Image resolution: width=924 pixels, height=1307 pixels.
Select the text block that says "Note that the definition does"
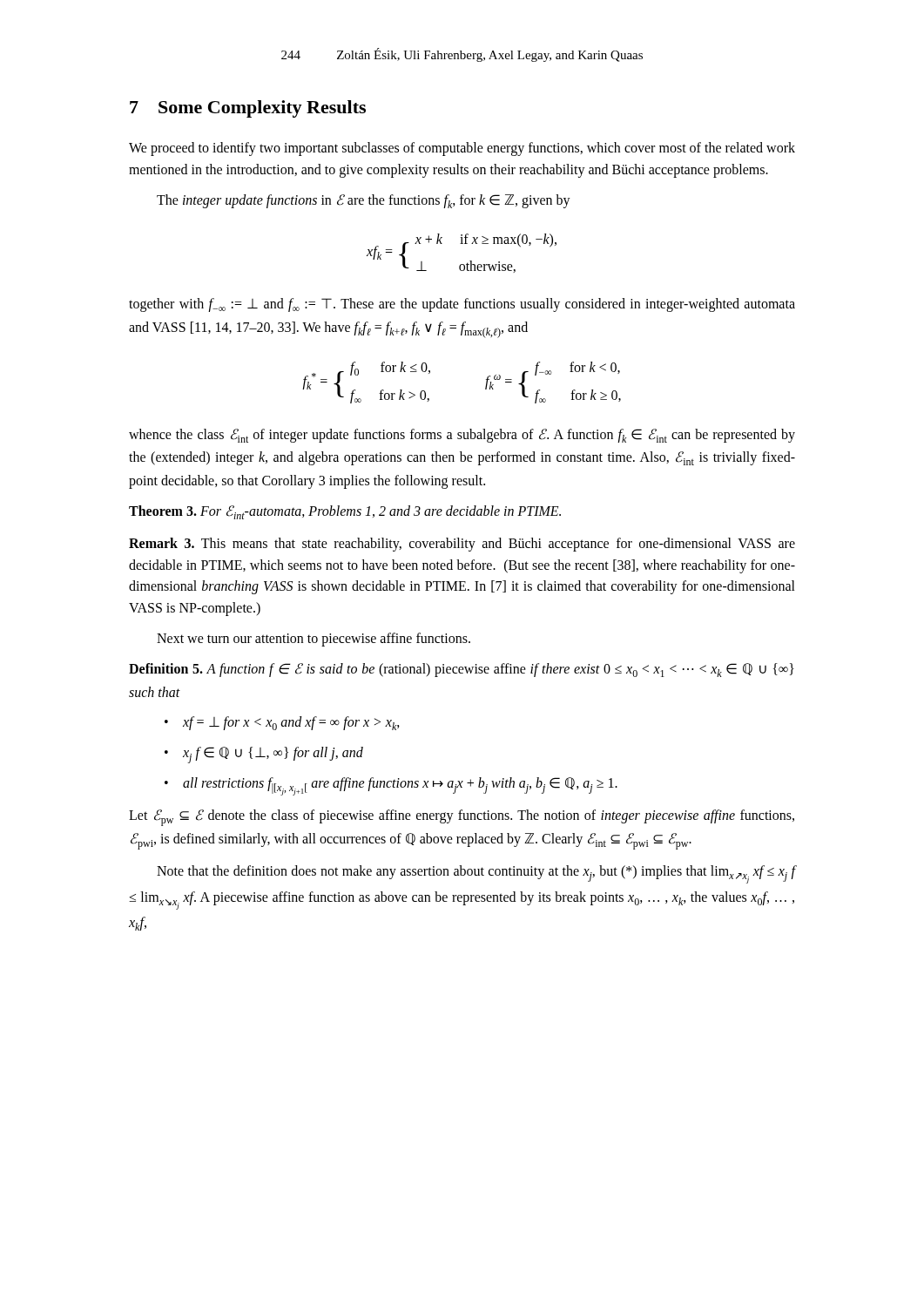click(462, 898)
